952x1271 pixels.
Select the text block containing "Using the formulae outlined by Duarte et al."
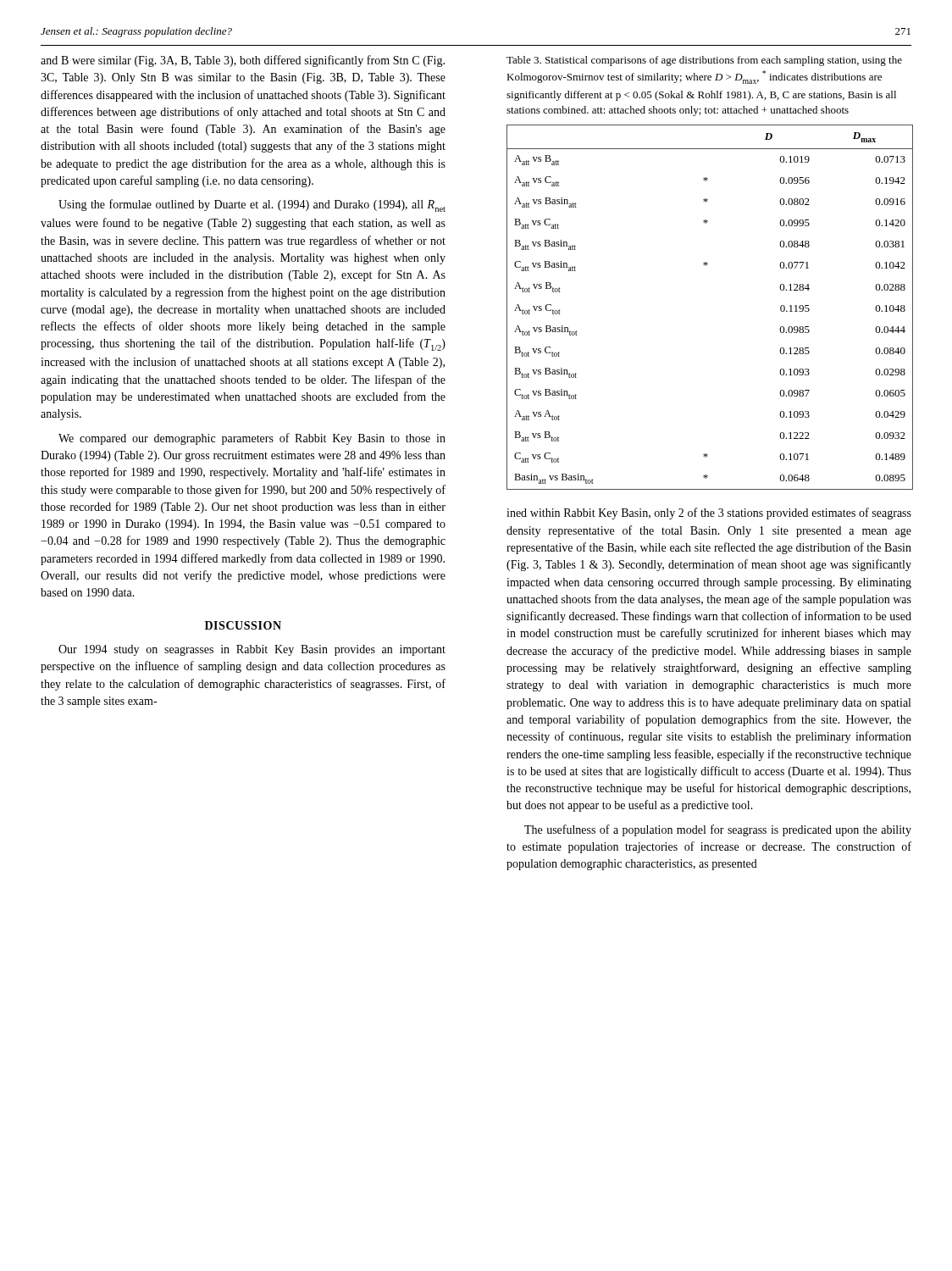coord(243,310)
